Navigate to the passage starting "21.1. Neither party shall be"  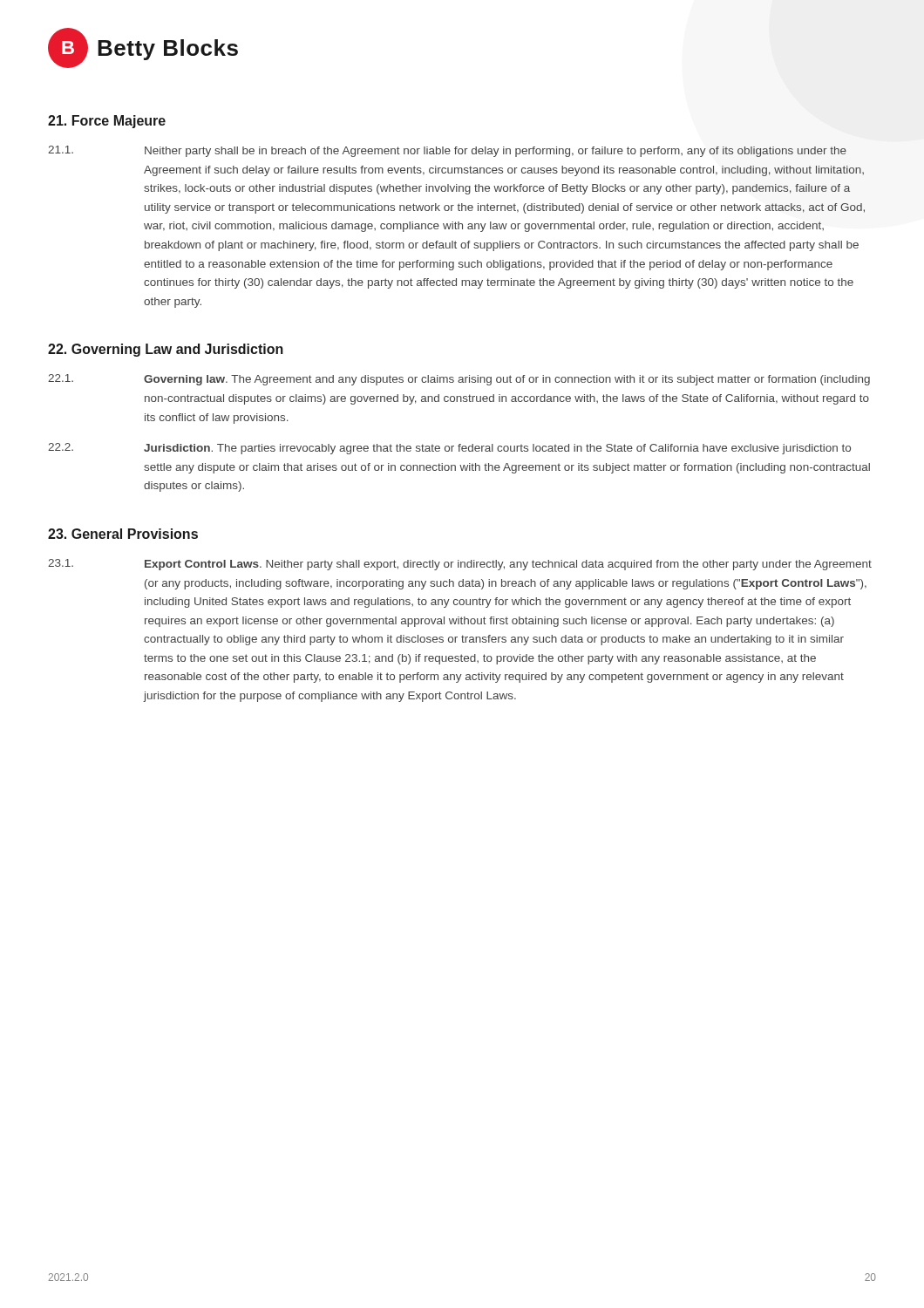(x=462, y=226)
